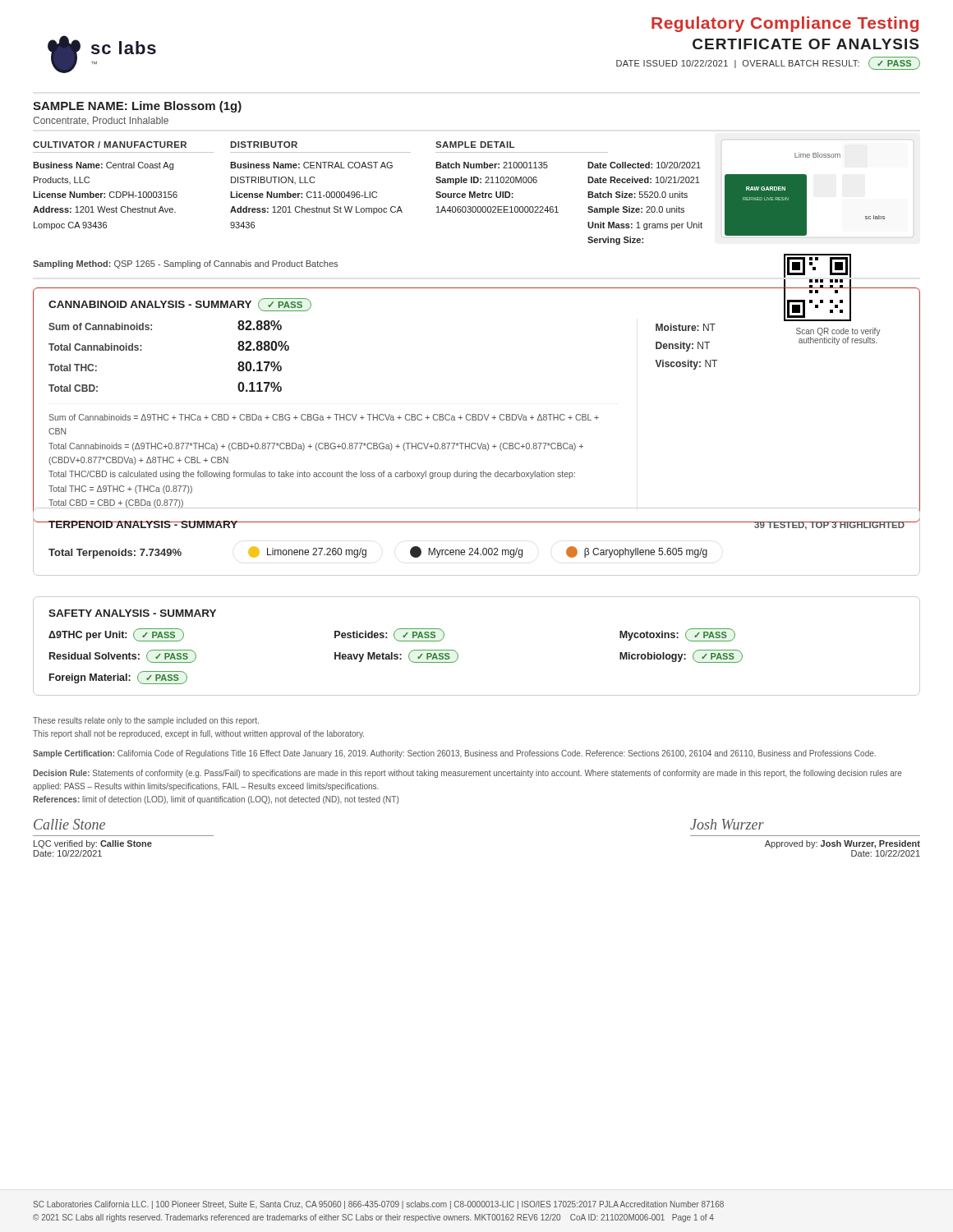The width and height of the screenshot is (953, 1232).
Task: Find the block starting "Myrcene 24.002 mg/g"
Action: [x=466, y=552]
